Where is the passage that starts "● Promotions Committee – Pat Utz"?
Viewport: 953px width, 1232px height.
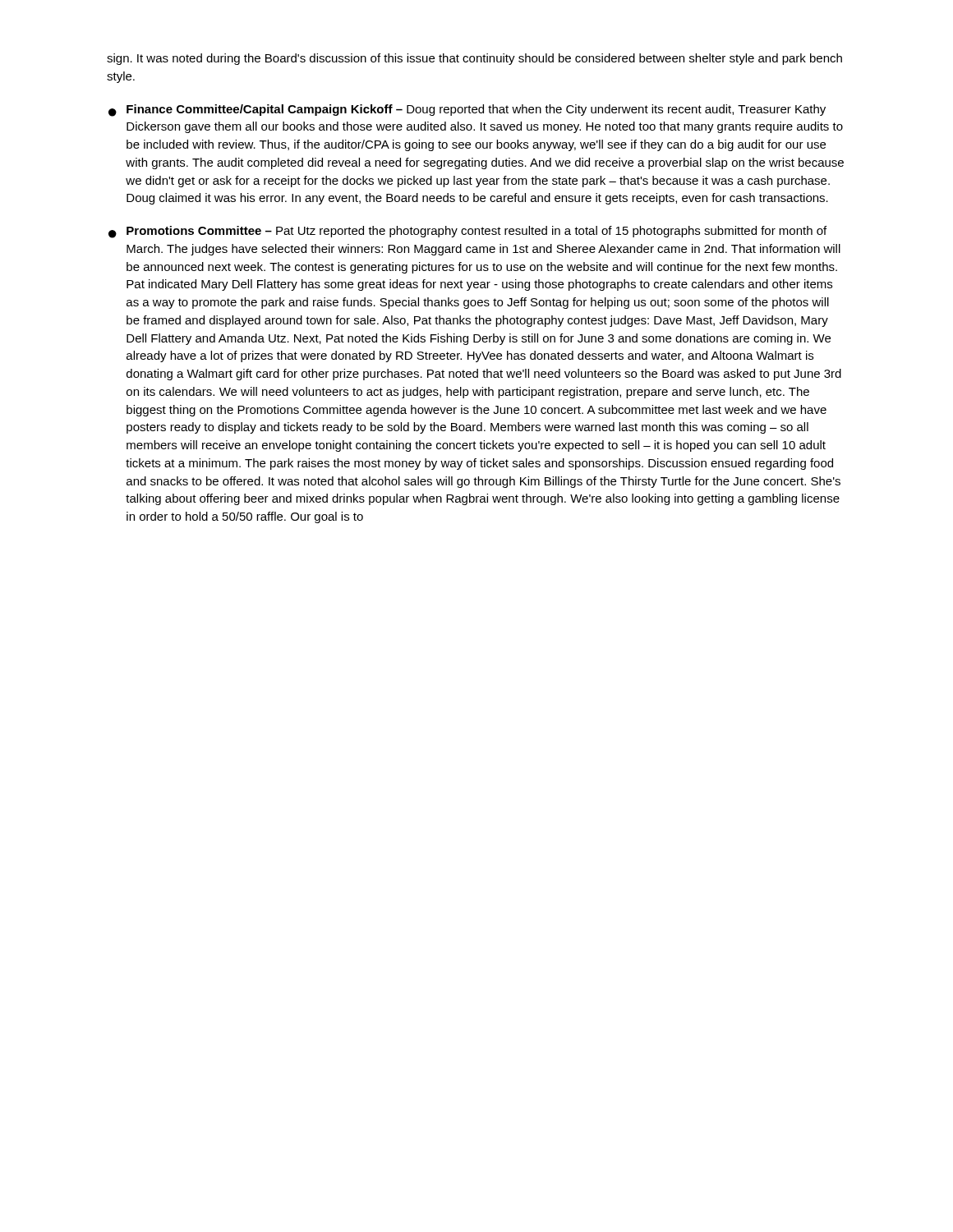(476, 374)
